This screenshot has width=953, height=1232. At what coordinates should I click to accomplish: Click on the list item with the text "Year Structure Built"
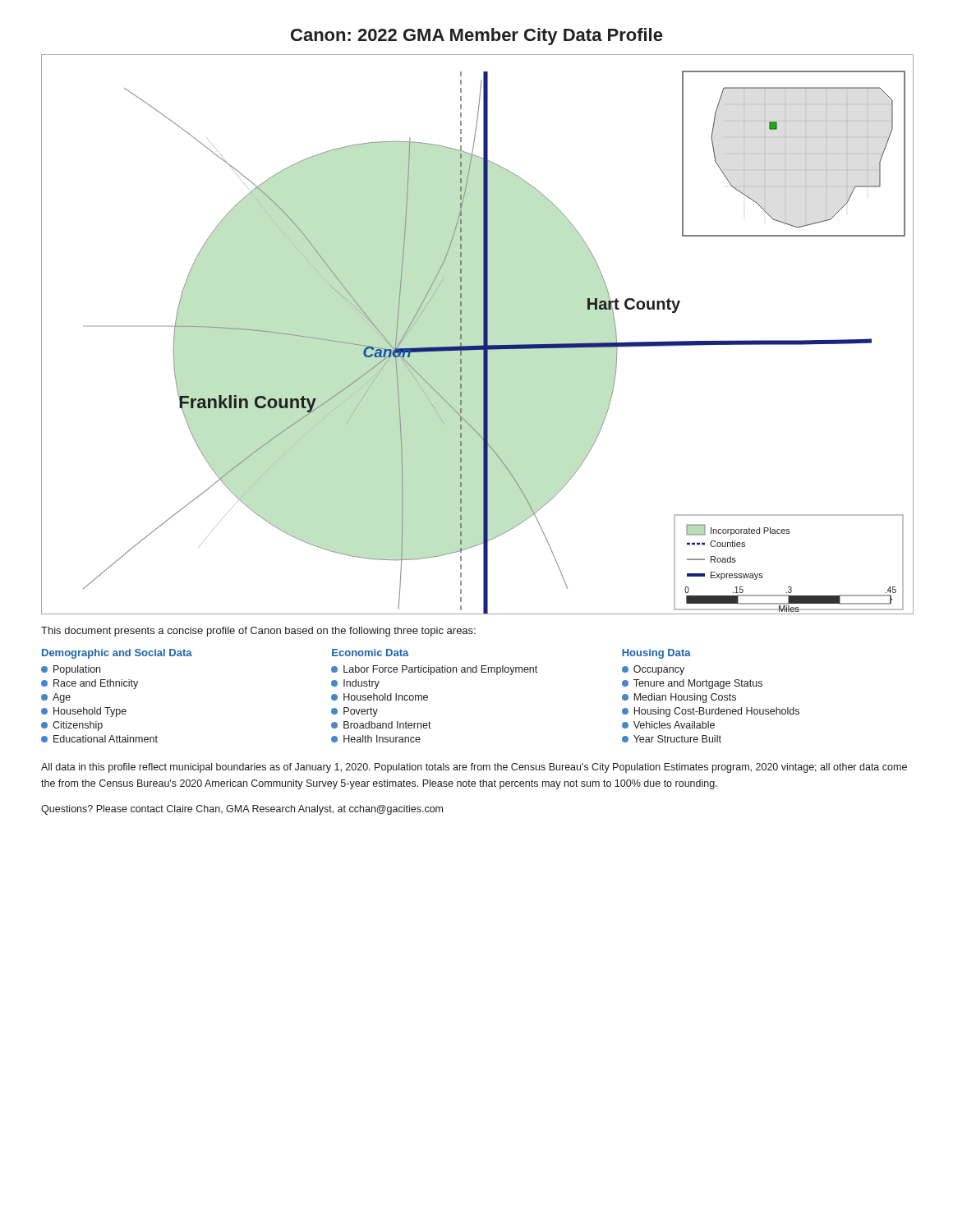671,739
